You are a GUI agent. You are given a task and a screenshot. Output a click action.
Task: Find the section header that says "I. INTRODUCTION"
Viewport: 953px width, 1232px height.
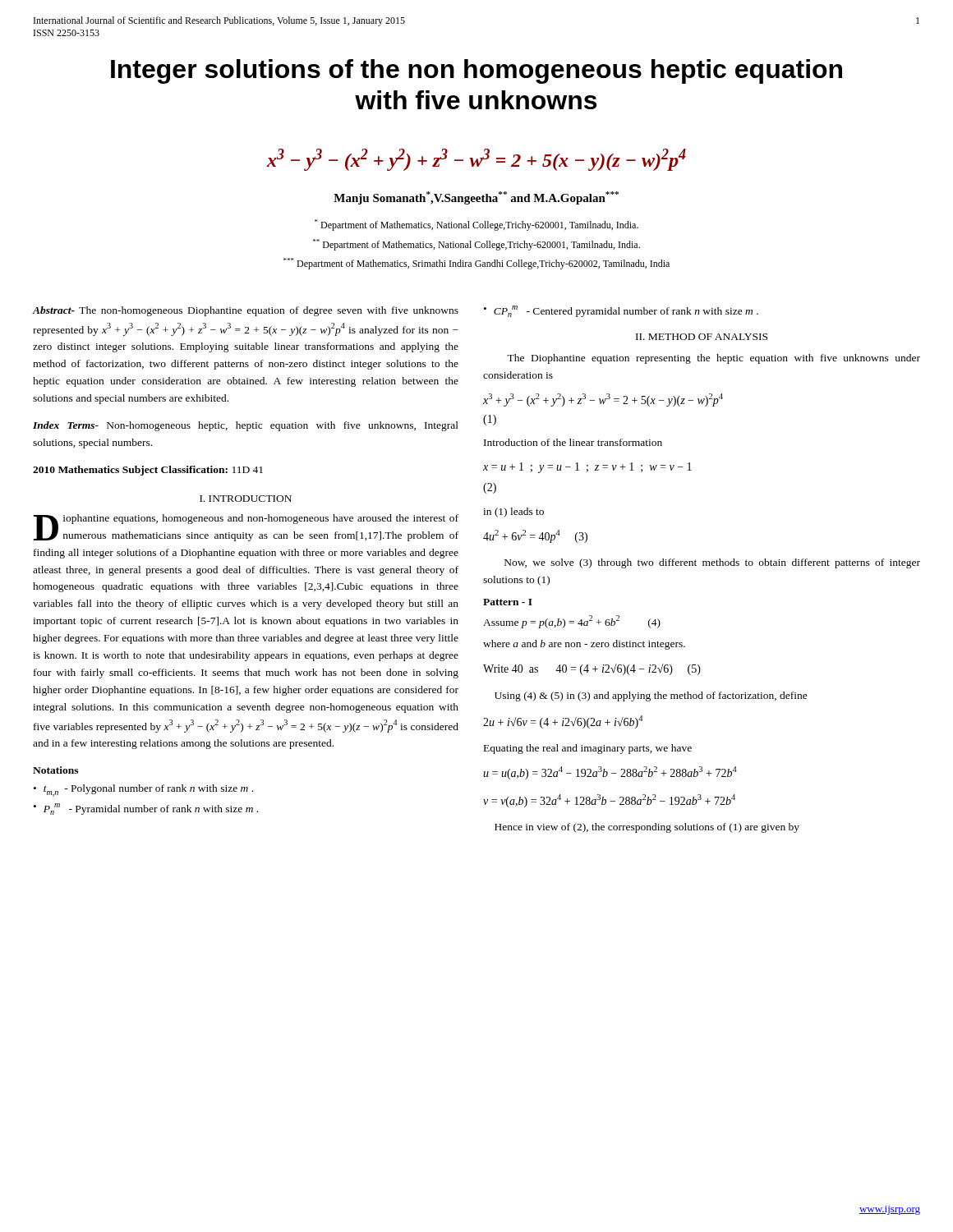tap(246, 498)
